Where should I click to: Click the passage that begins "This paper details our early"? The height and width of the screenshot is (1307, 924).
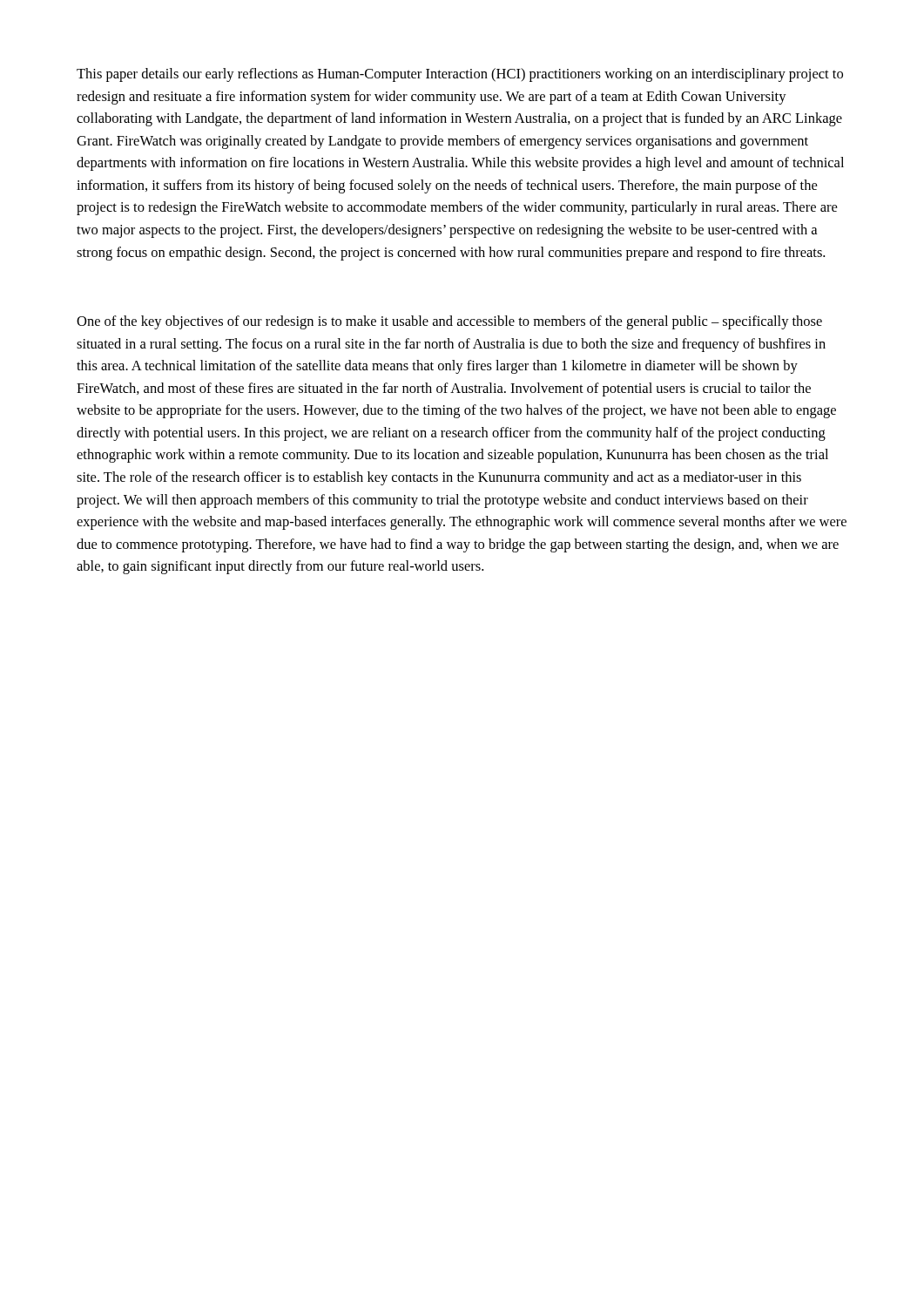tap(462, 163)
